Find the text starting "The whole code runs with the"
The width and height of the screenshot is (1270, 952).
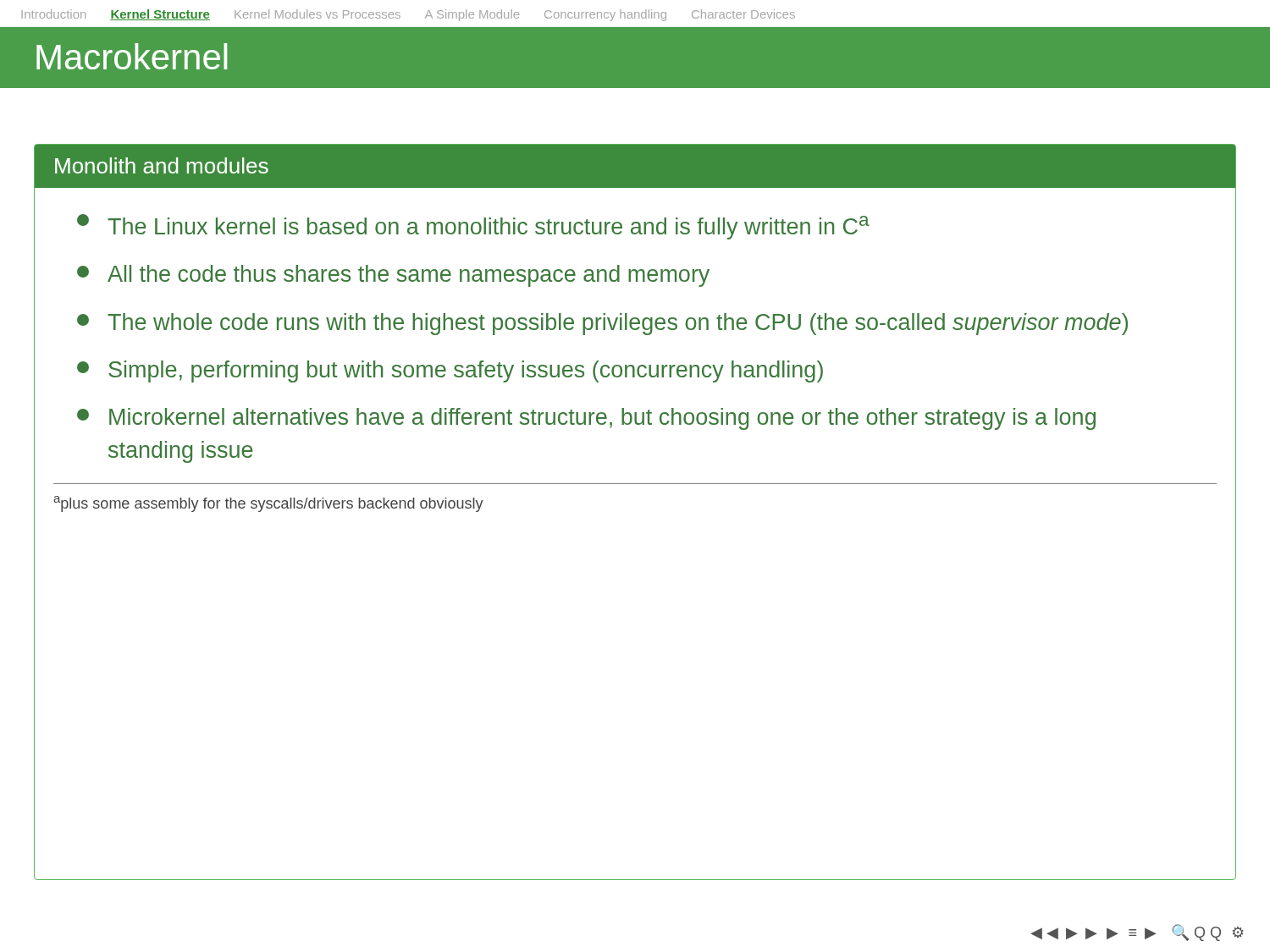[603, 322]
